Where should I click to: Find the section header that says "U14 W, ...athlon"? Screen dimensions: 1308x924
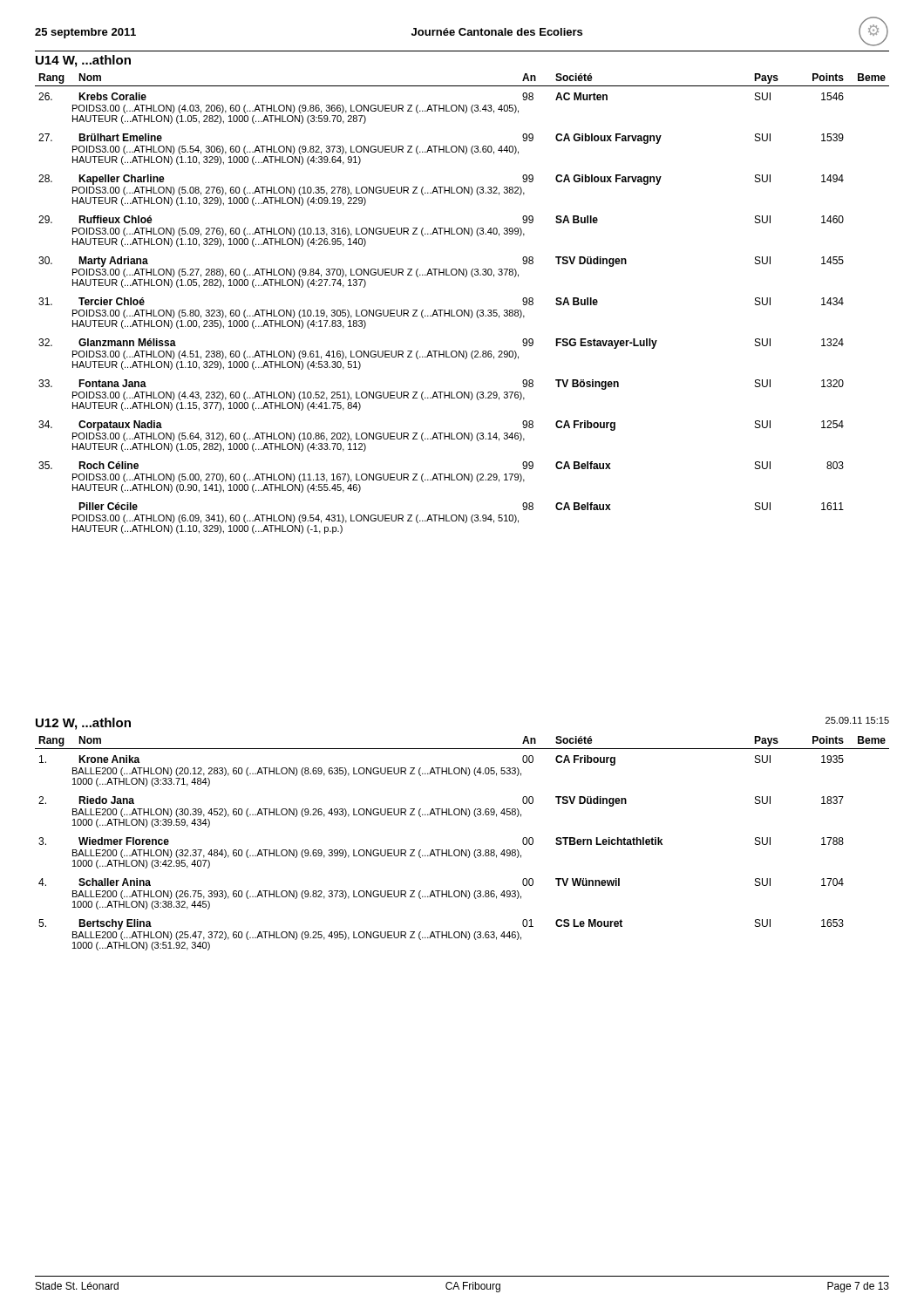[83, 60]
